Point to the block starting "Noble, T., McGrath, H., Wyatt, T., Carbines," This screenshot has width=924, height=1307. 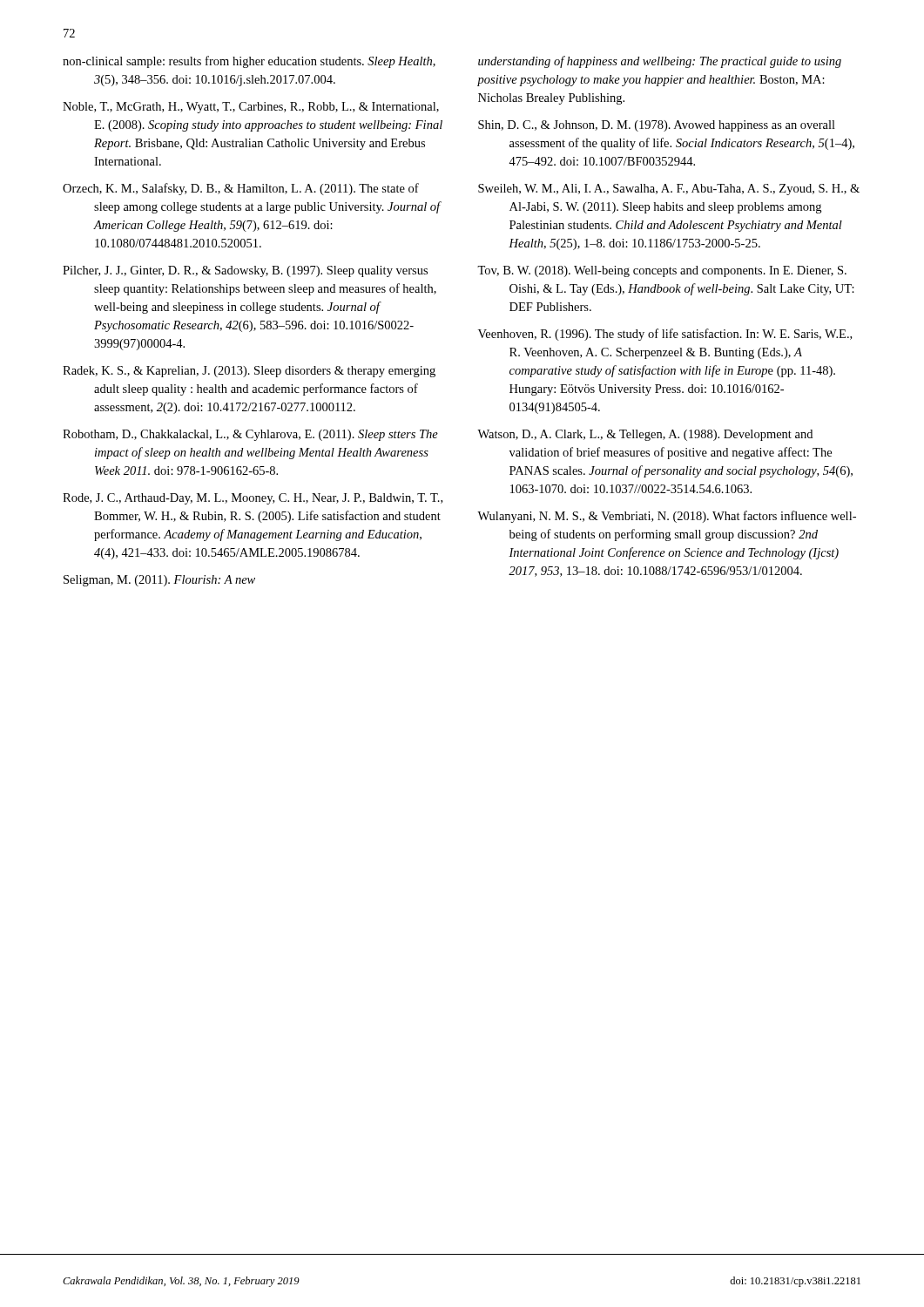point(253,134)
